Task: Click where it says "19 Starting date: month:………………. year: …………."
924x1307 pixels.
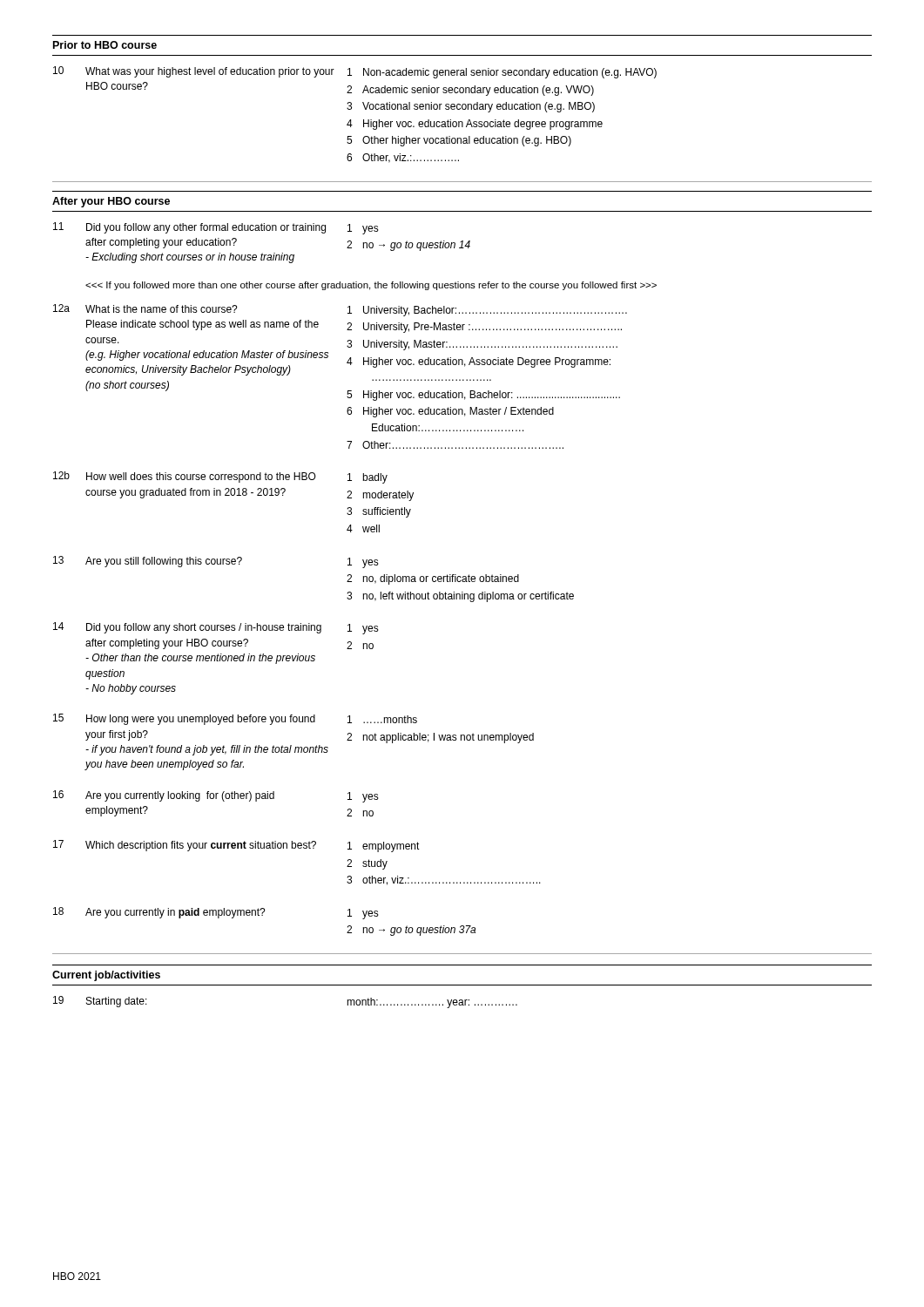Action: (x=462, y=1001)
